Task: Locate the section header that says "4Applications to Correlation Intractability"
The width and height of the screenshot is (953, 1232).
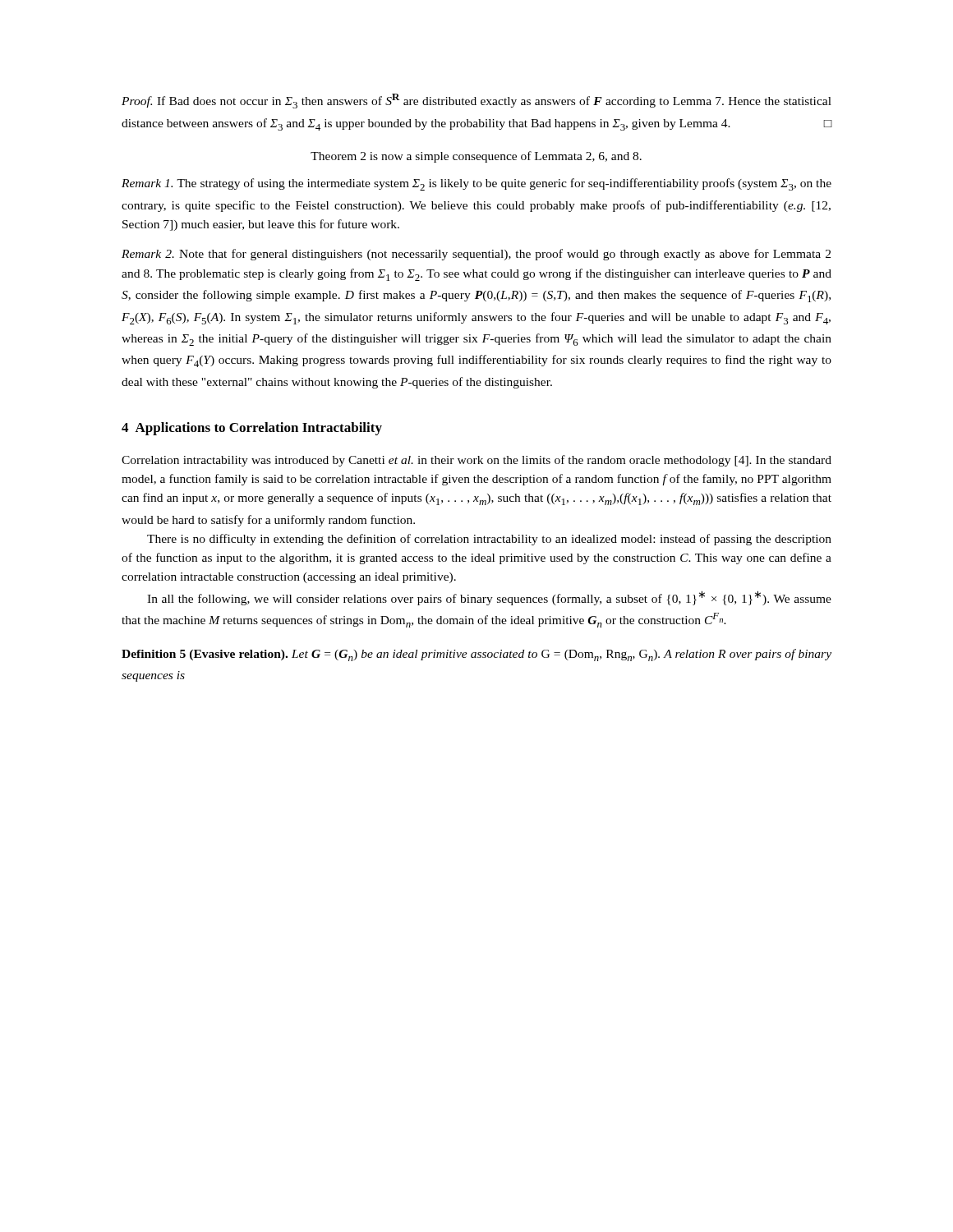Action: 252,429
